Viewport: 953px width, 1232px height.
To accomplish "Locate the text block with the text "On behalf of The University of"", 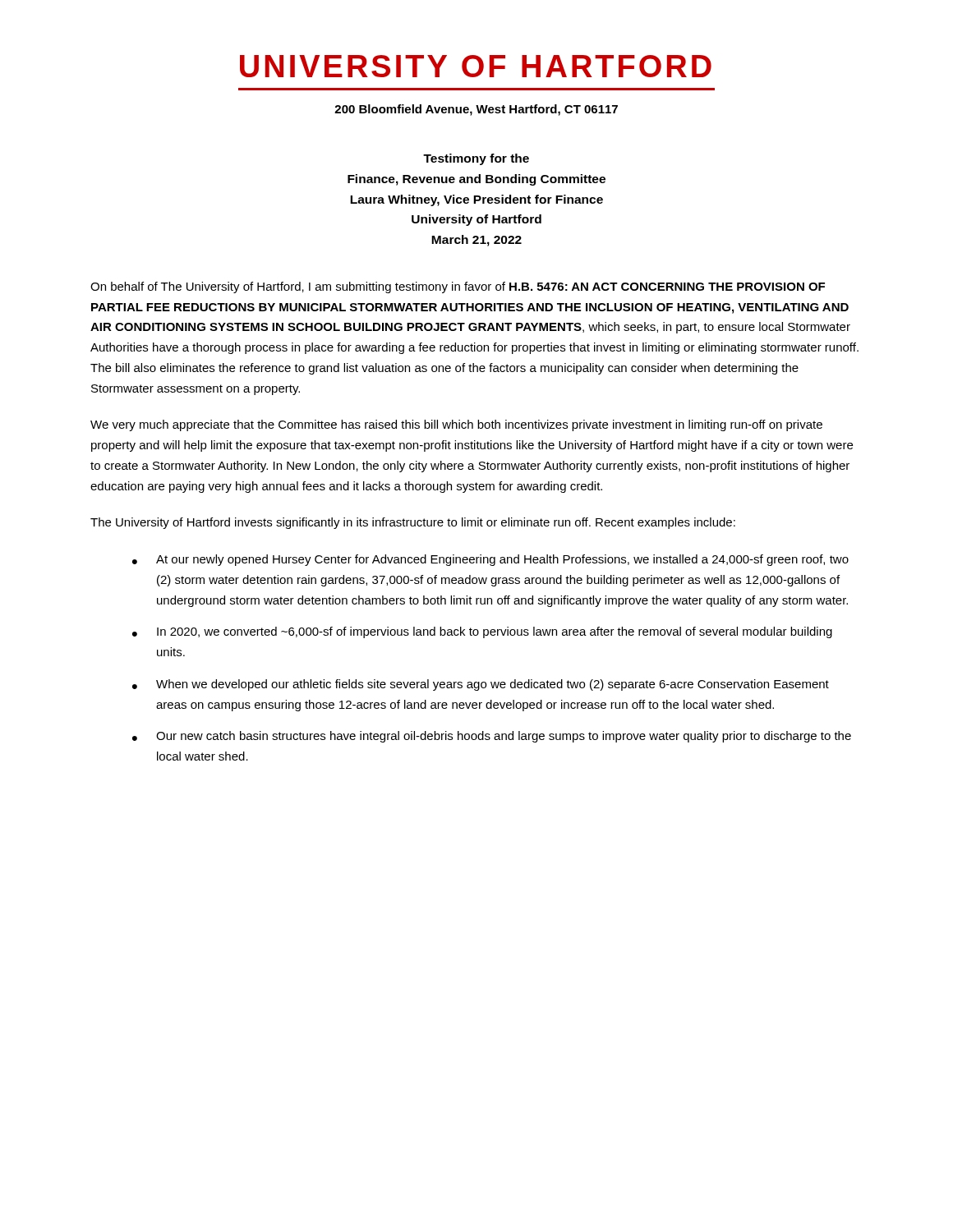I will pos(476,338).
